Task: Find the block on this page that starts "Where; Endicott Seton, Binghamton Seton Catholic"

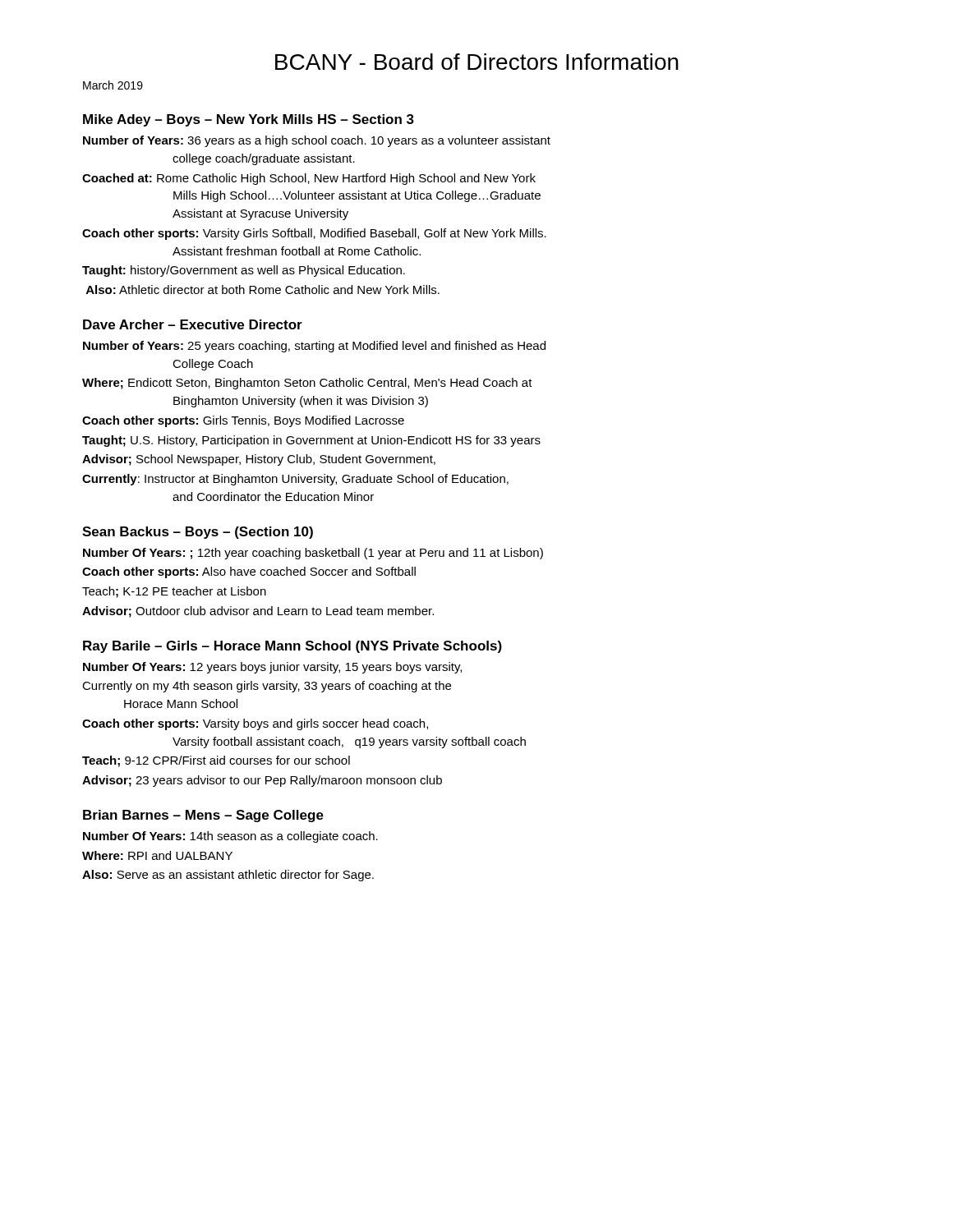Action: tap(476, 393)
